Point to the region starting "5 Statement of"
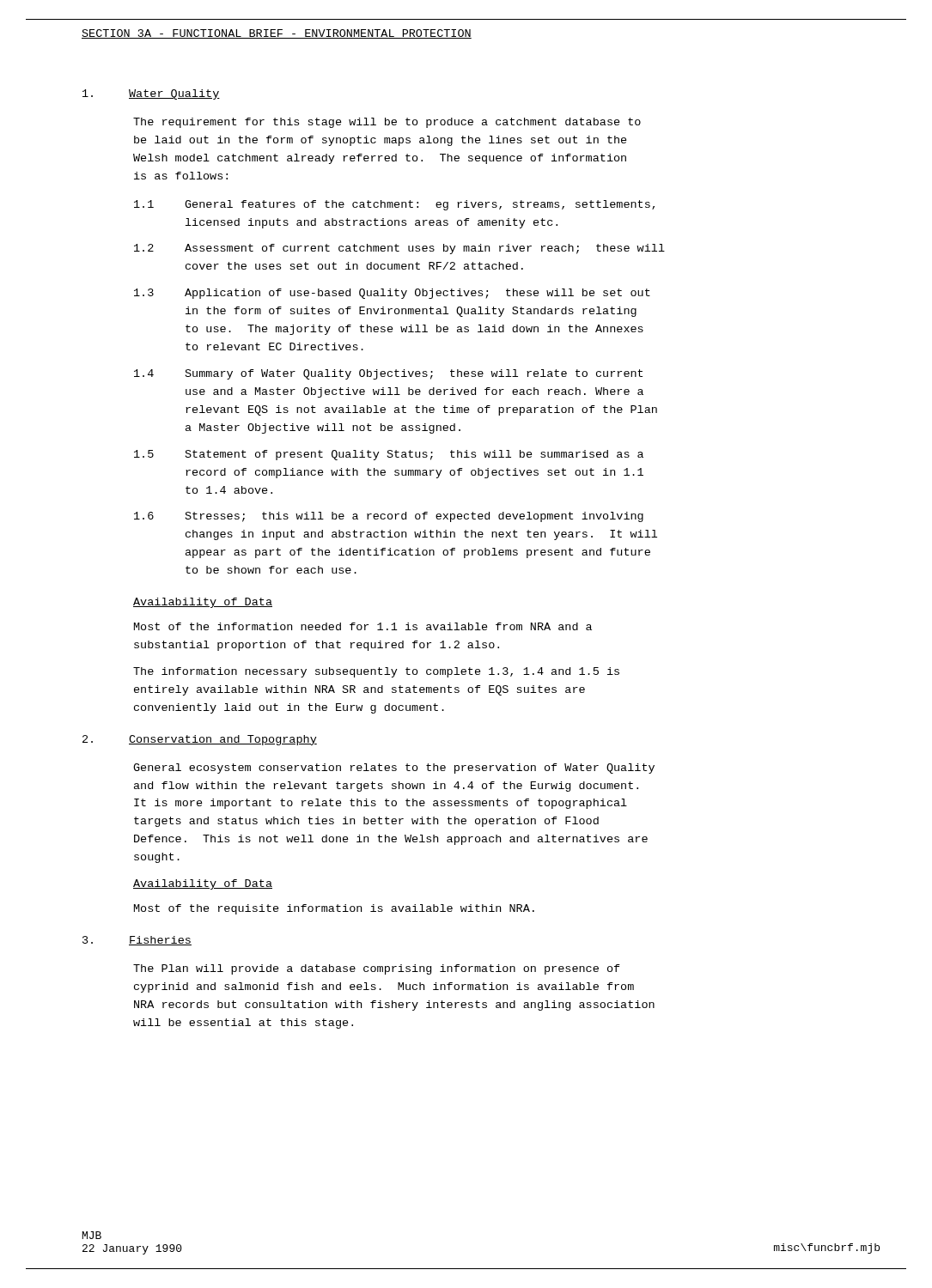This screenshot has width=932, height=1288. click(389, 473)
